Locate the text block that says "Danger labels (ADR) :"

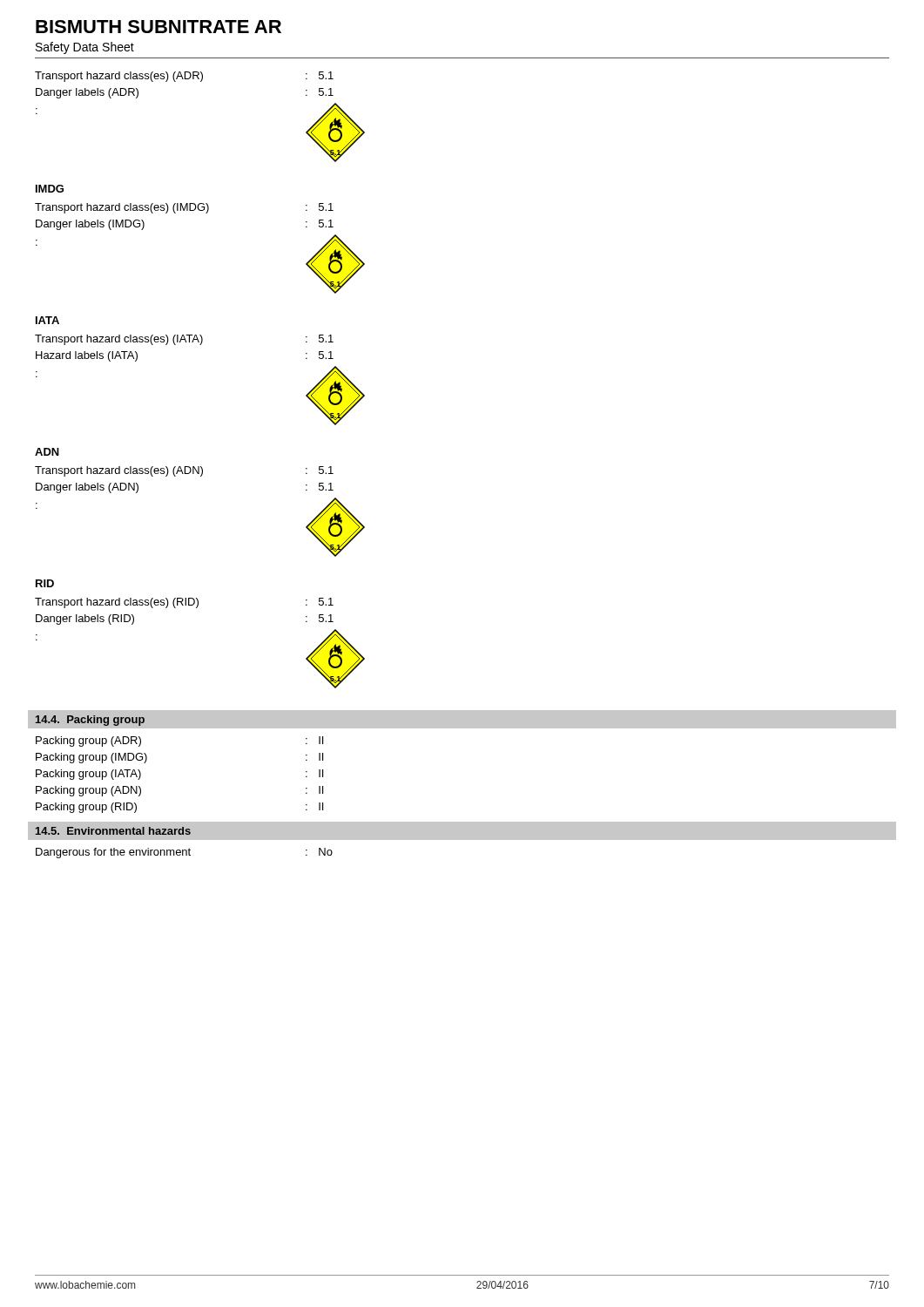(x=83, y=93)
